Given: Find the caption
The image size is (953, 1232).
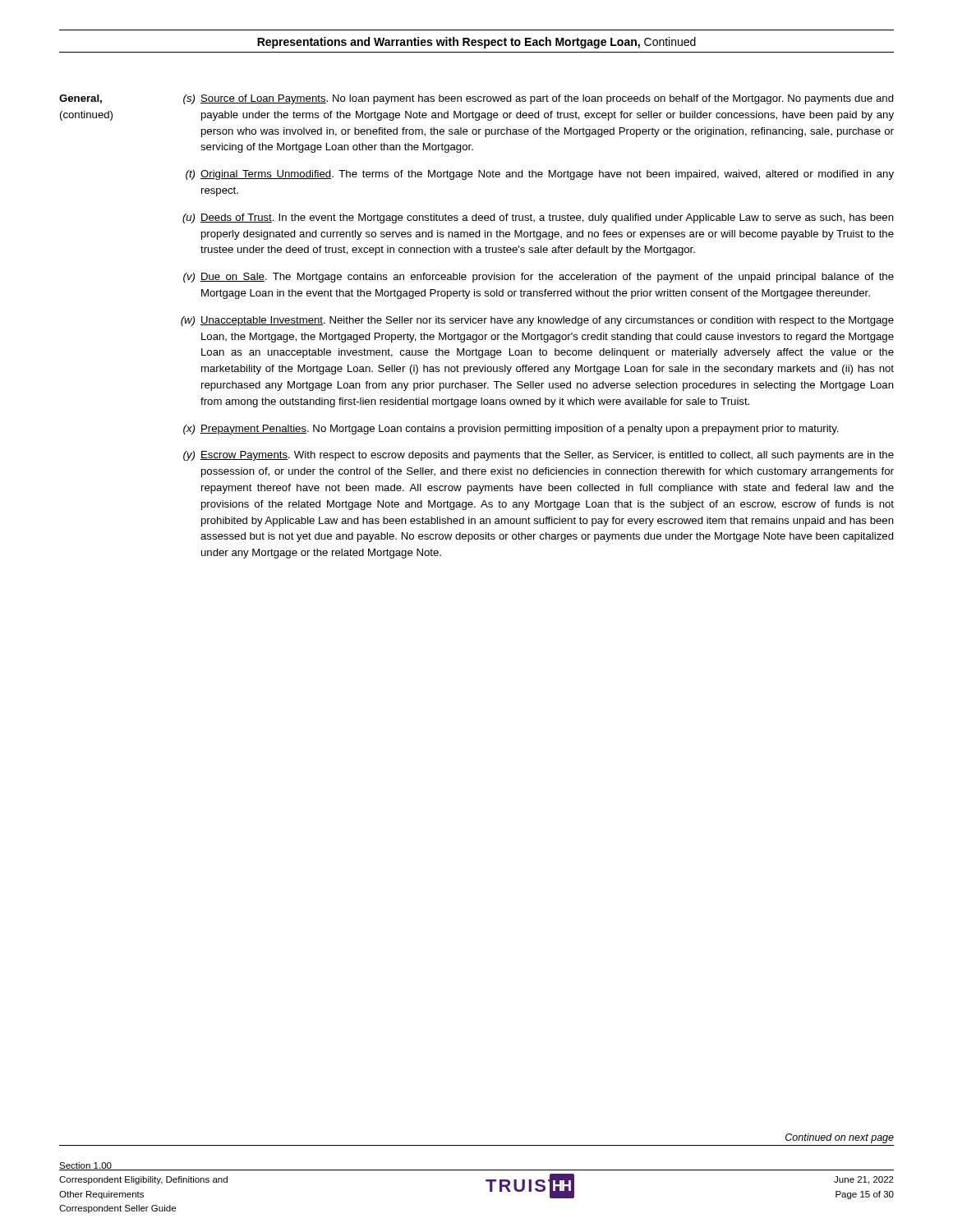Looking at the screenshot, I should pyautogui.click(x=839, y=1138).
